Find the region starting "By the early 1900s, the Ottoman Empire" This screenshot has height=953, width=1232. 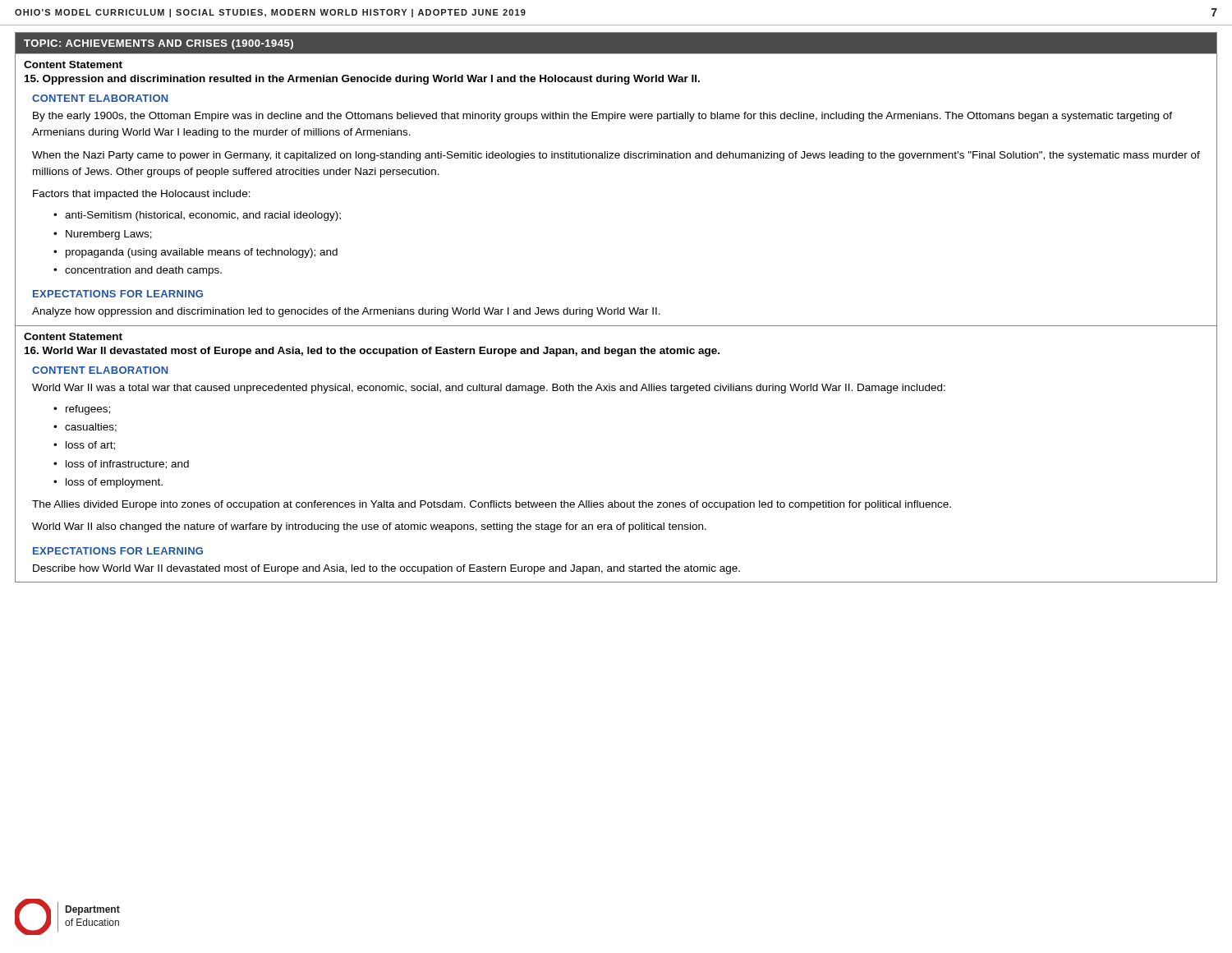point(602,124)
